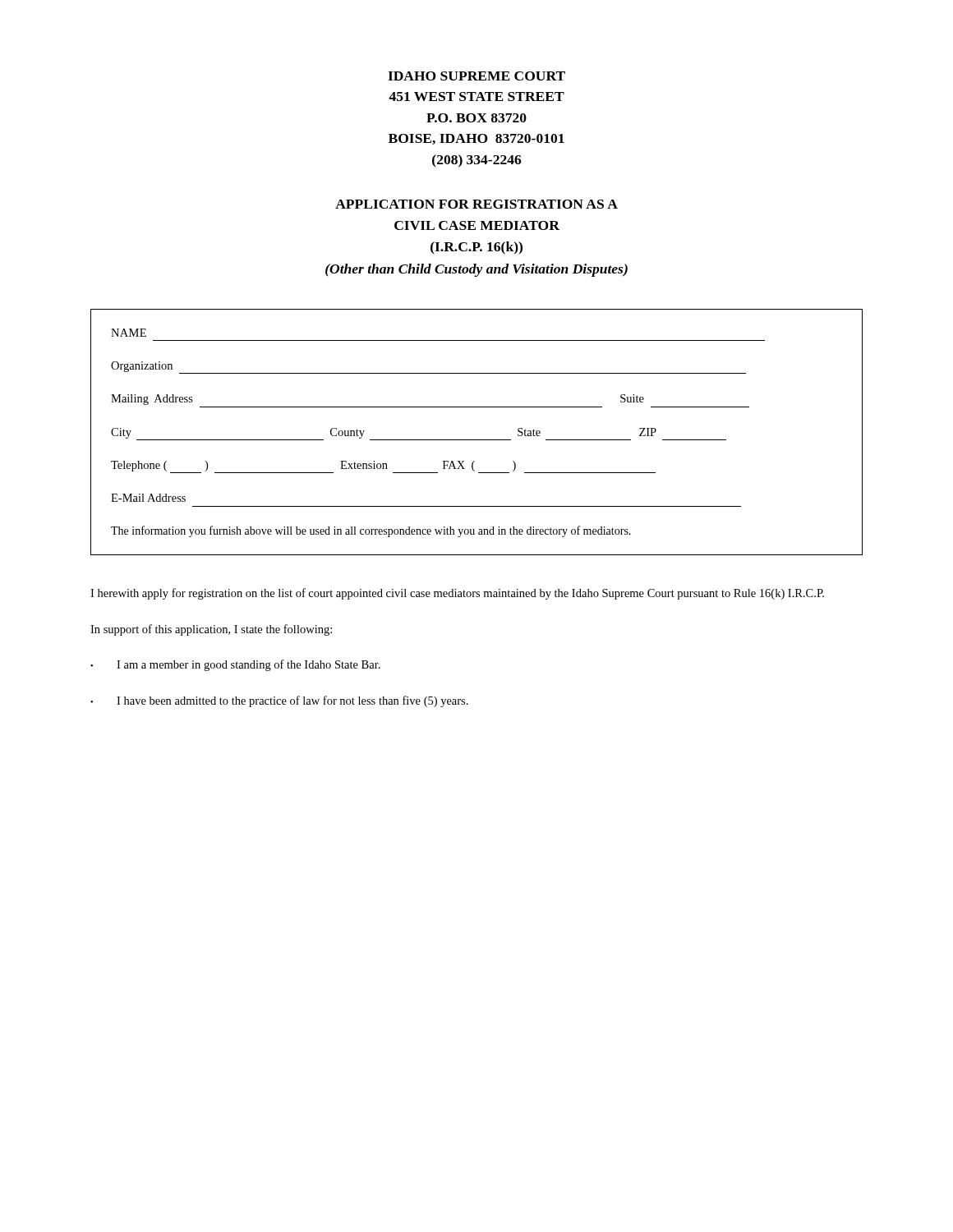Image resolution: width=953 pixels, height=1232 pixels.
Task: Click on the text starting "I herewith apply for"
Action: (458, 593)
